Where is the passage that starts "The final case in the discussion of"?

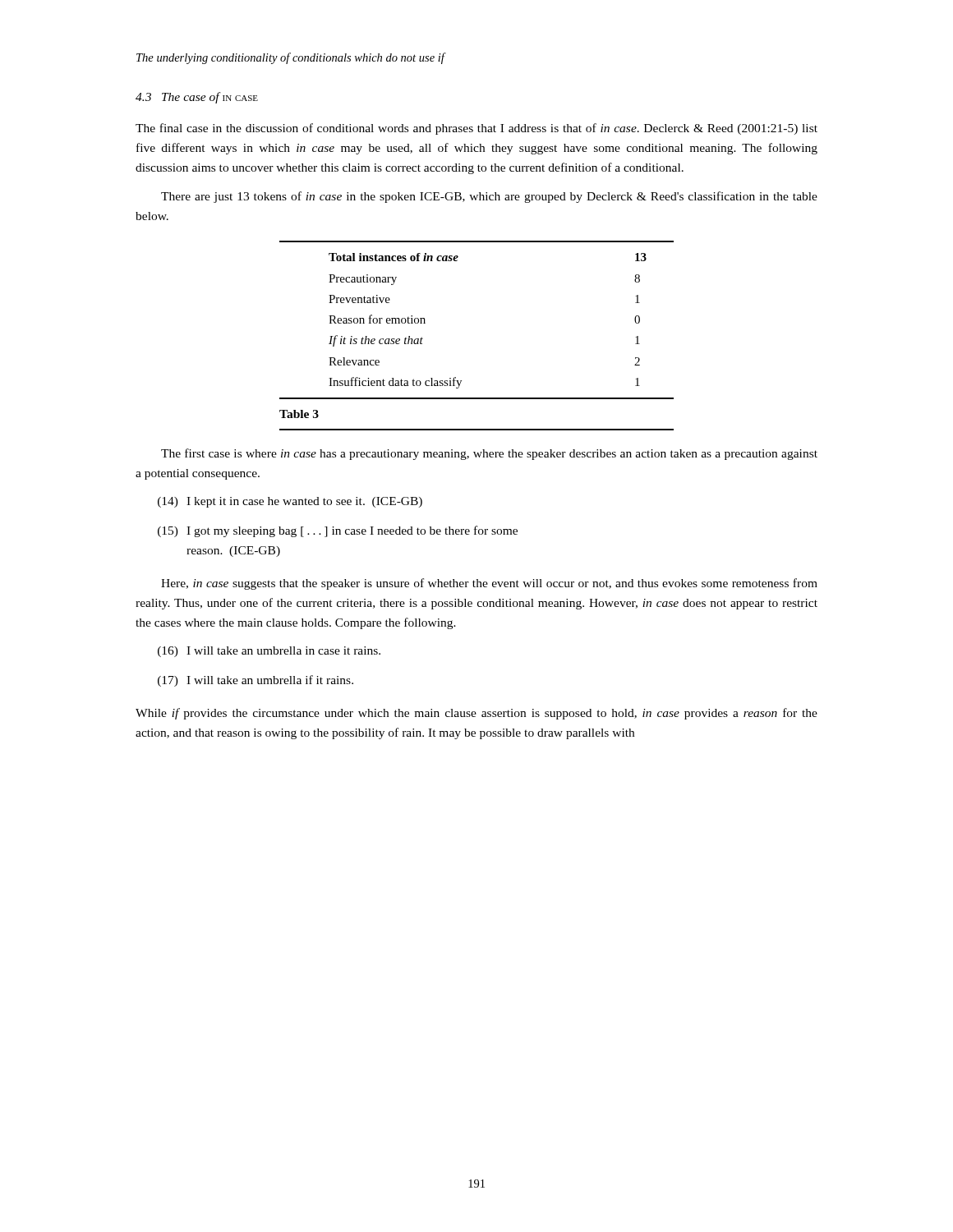(476, 148)
